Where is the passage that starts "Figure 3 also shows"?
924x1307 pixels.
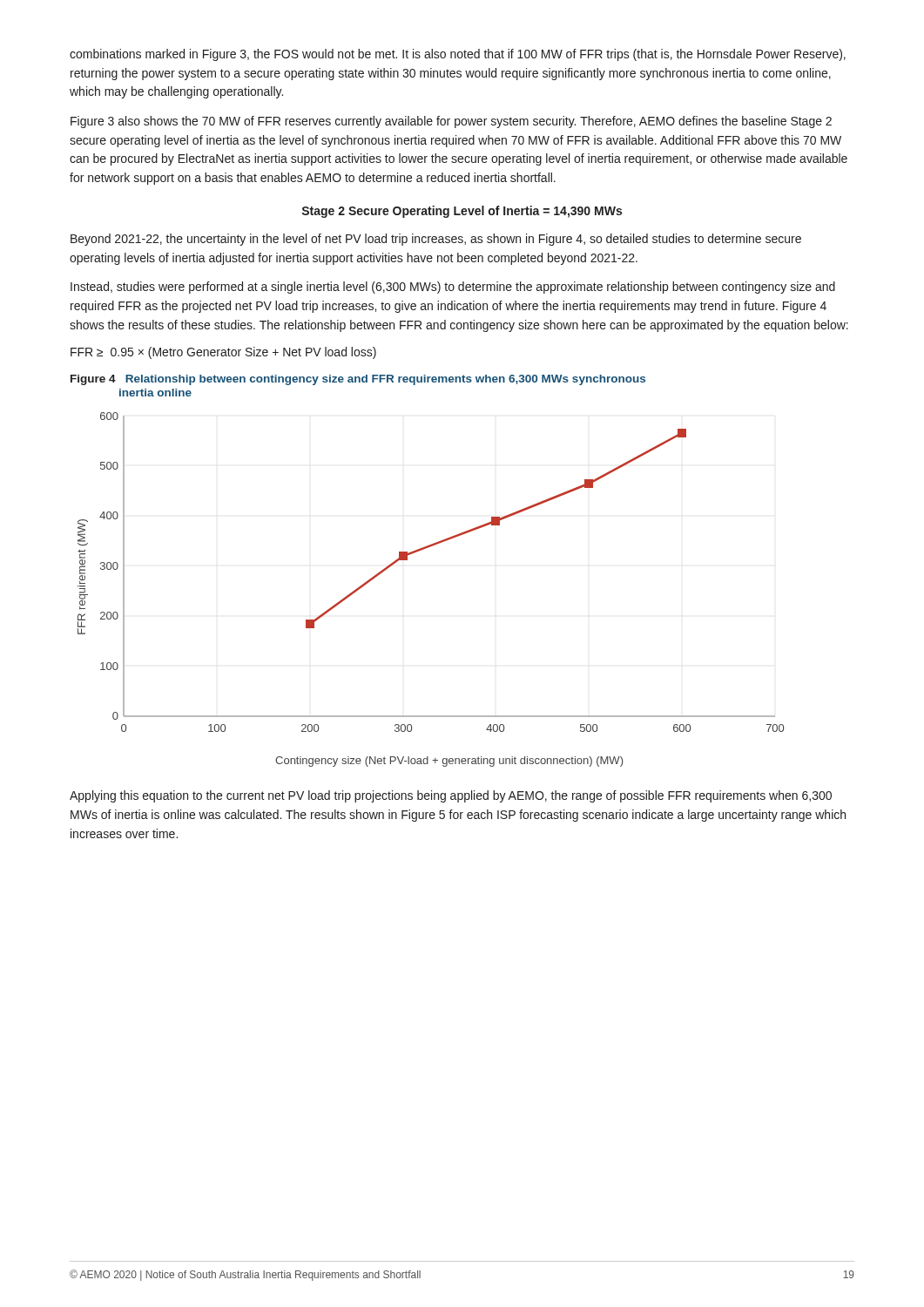(x=462, y=150)
